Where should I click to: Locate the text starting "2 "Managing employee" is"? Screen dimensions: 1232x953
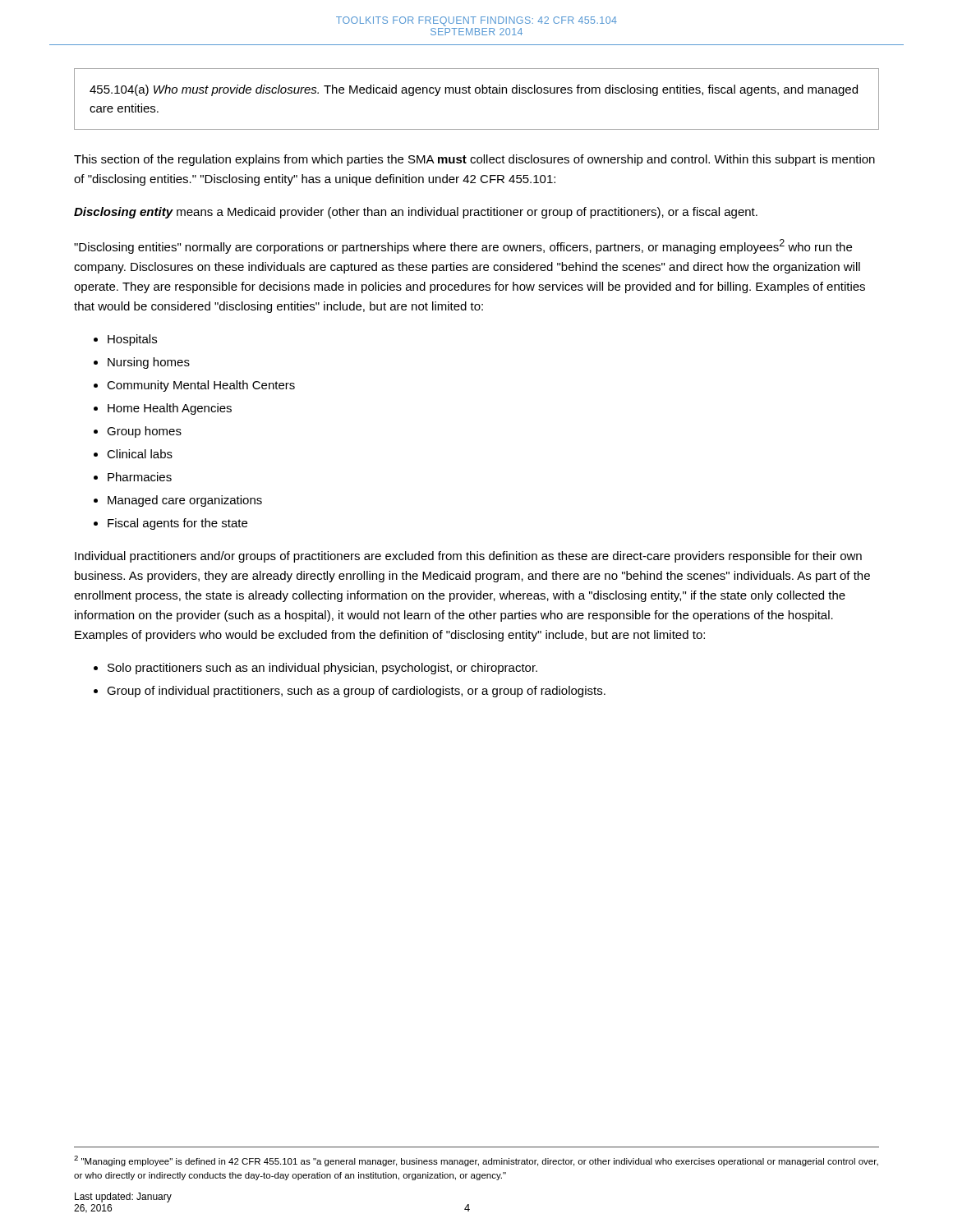(x=476, y=1167)
